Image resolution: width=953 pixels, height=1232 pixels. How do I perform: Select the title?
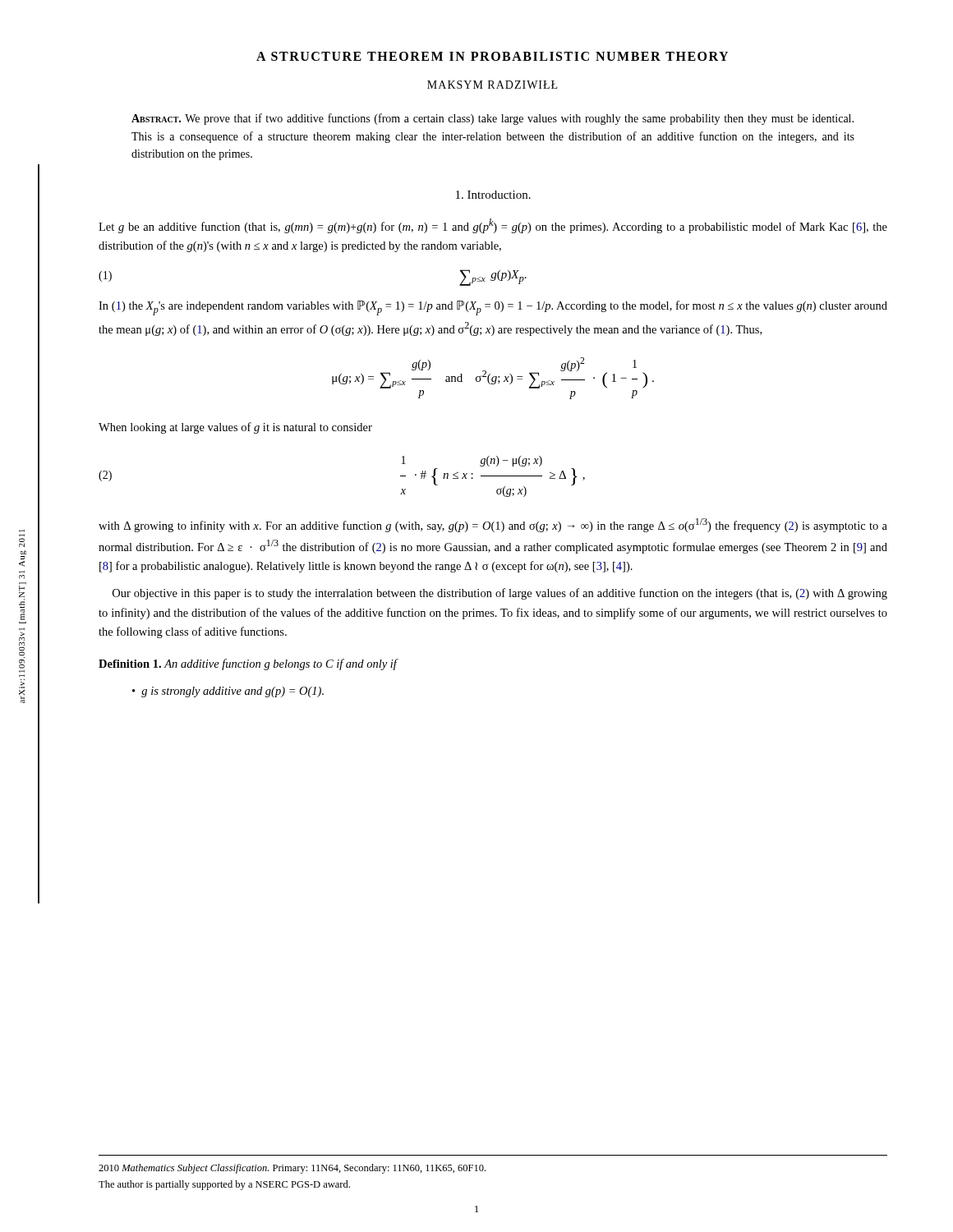[x=493, y=56]
